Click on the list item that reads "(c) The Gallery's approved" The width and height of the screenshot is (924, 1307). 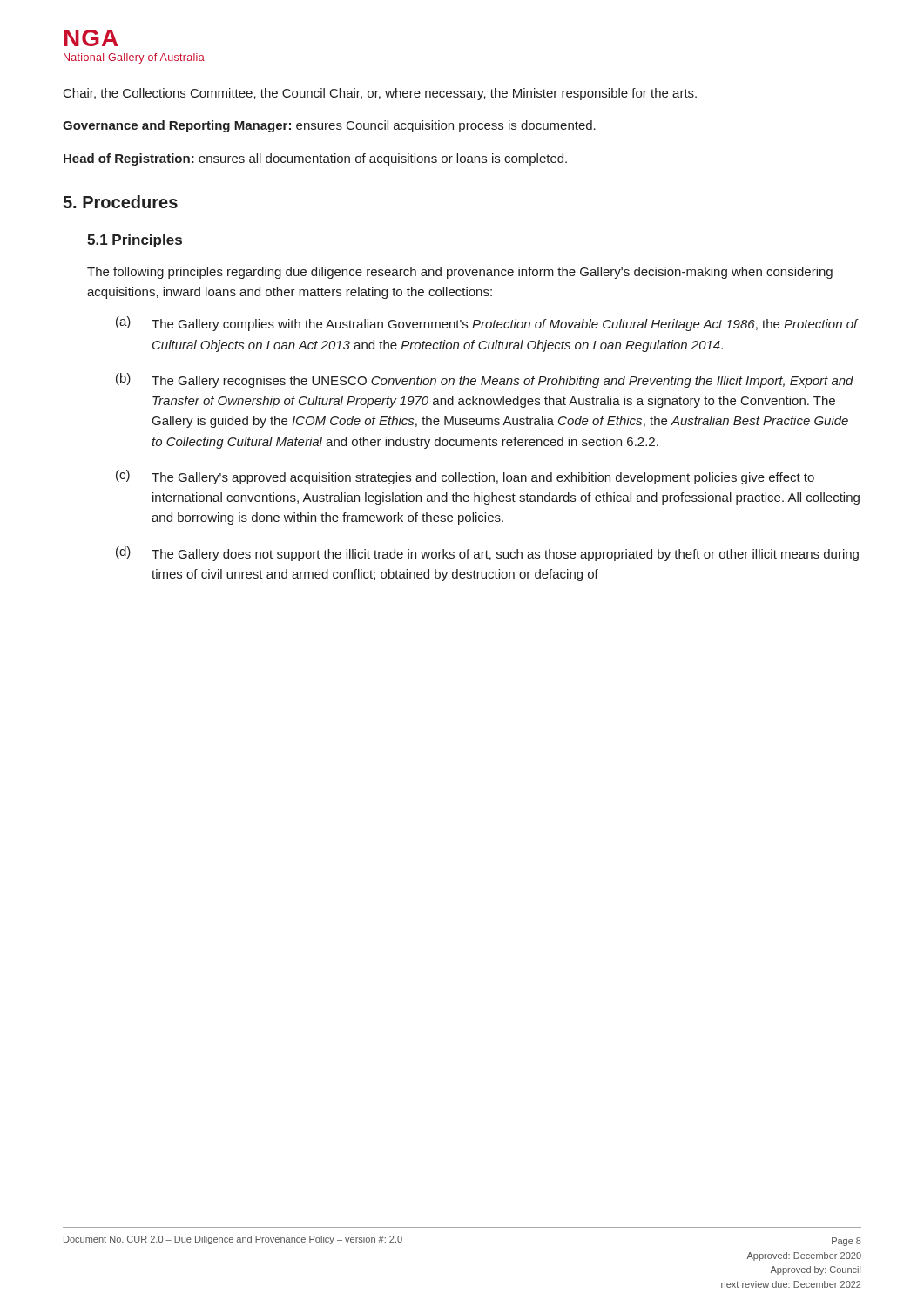click(x=488, y=497)
